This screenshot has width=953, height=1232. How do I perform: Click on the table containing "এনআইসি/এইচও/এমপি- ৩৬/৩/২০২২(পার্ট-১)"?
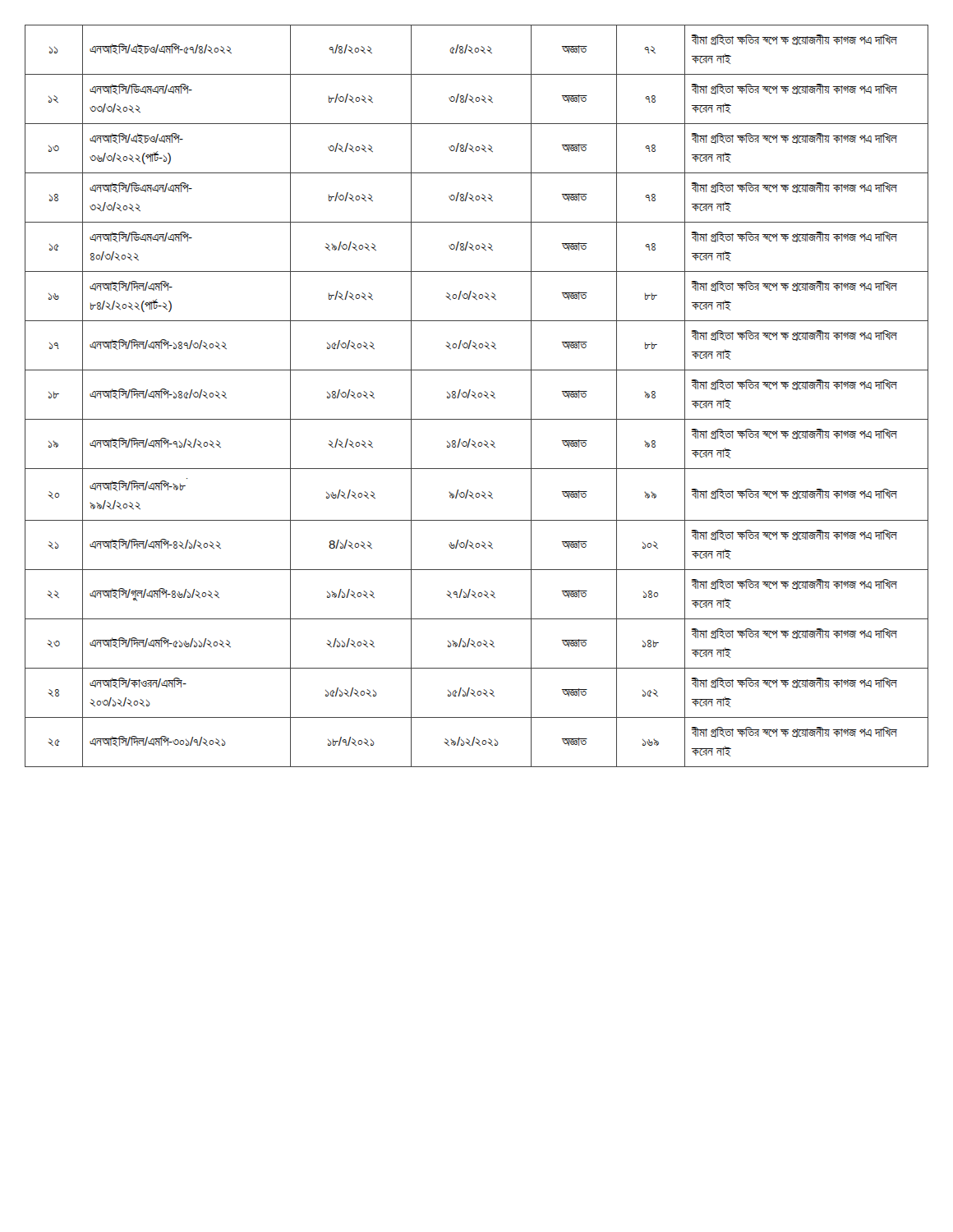pos(476,396)
